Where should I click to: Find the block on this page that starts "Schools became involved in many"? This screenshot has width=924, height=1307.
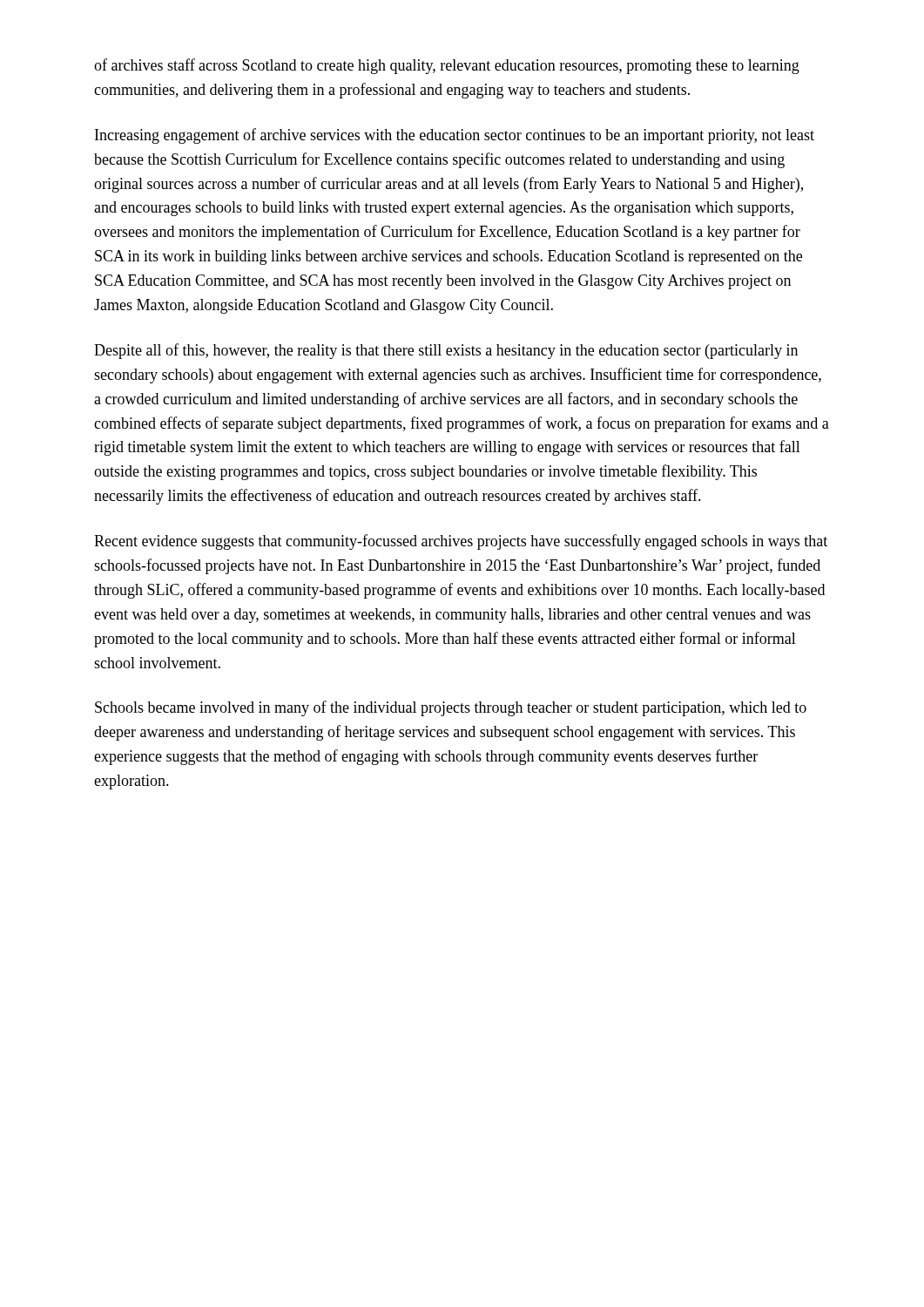450,744
